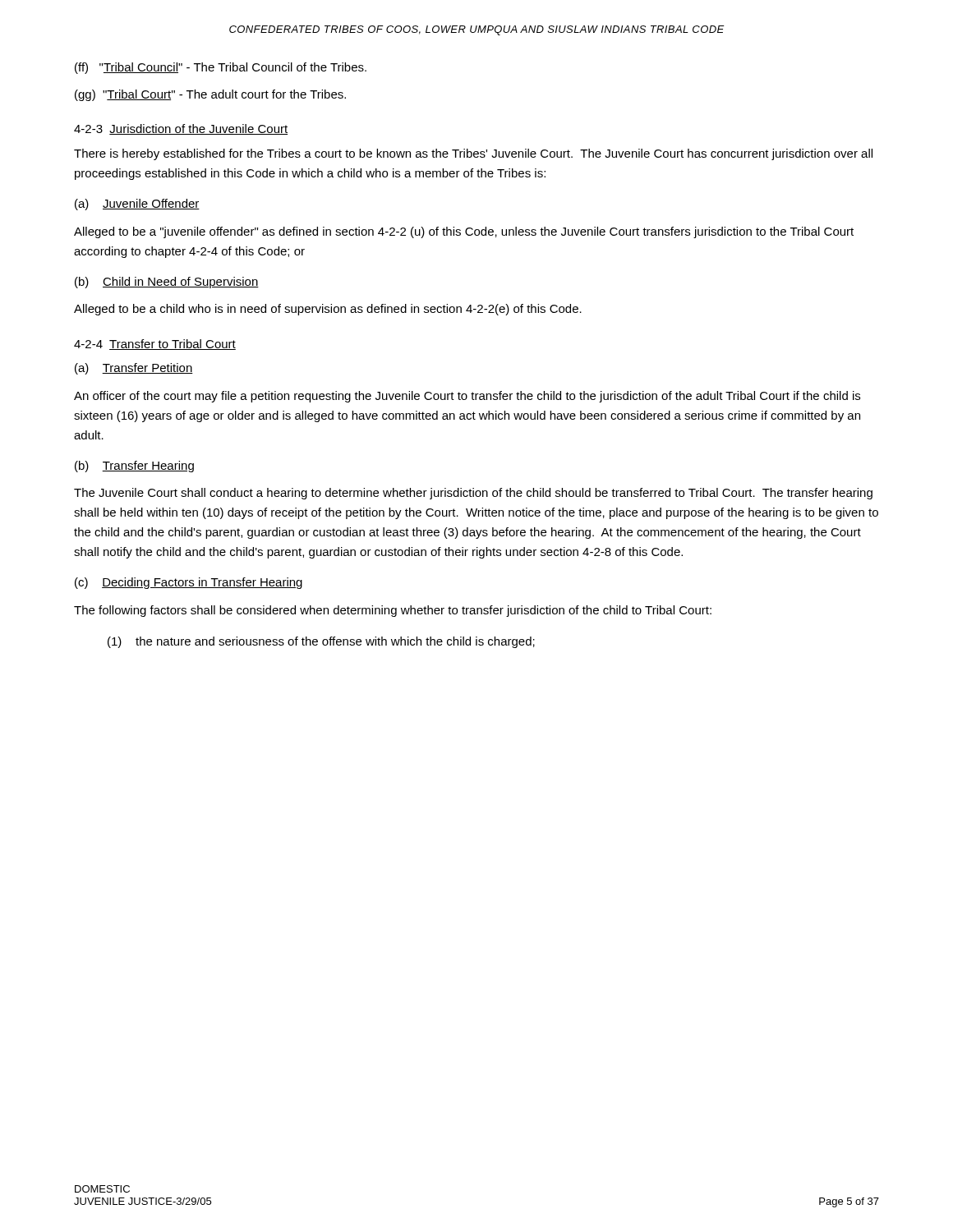The width and height of the screenshot is (953, 1232).
Task: Select the passage starting "(a) Juvenile Offender"
Action: (x=137, y=203)
